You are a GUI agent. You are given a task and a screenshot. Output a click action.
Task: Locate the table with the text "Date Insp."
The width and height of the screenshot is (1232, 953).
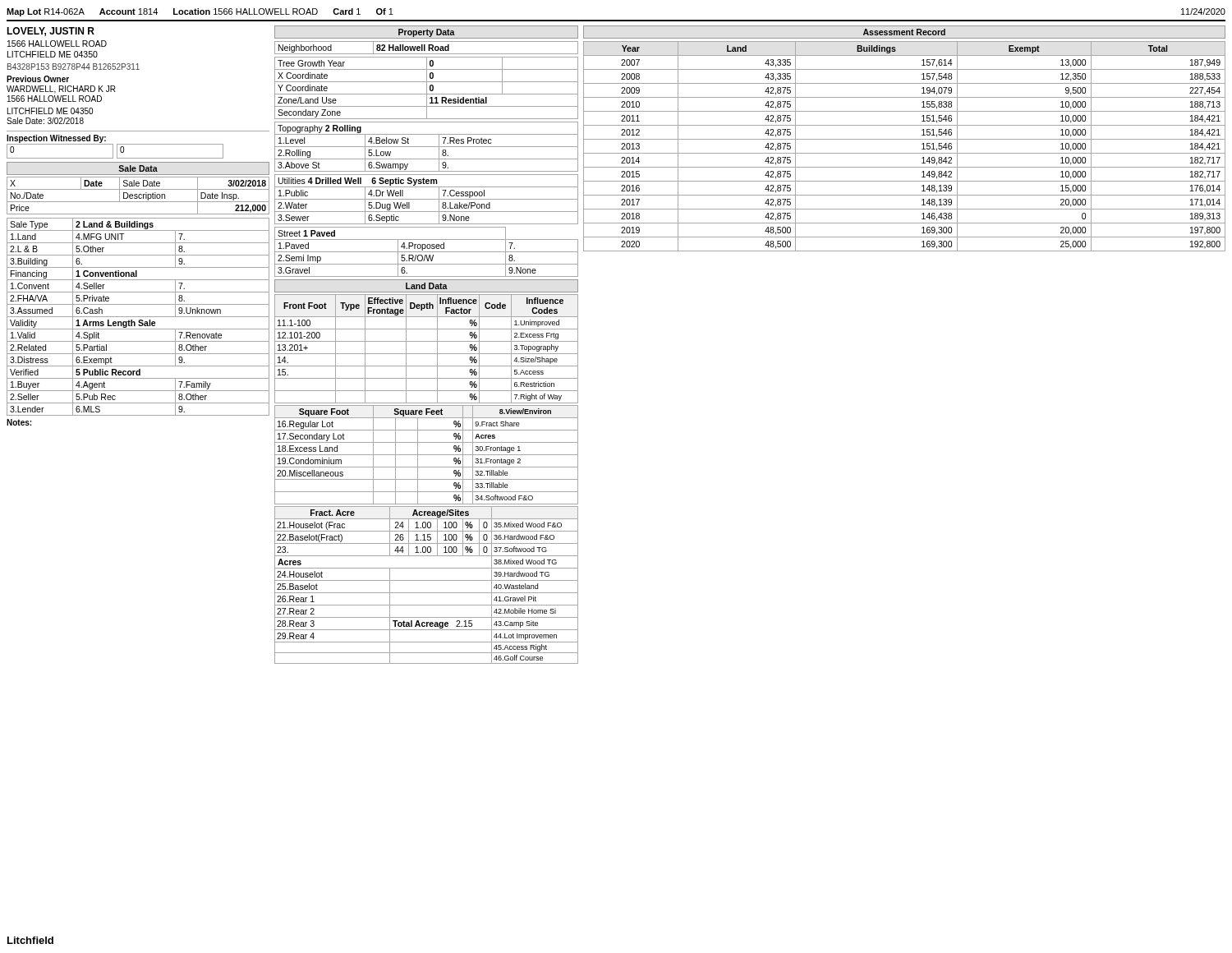pos(138,196)
